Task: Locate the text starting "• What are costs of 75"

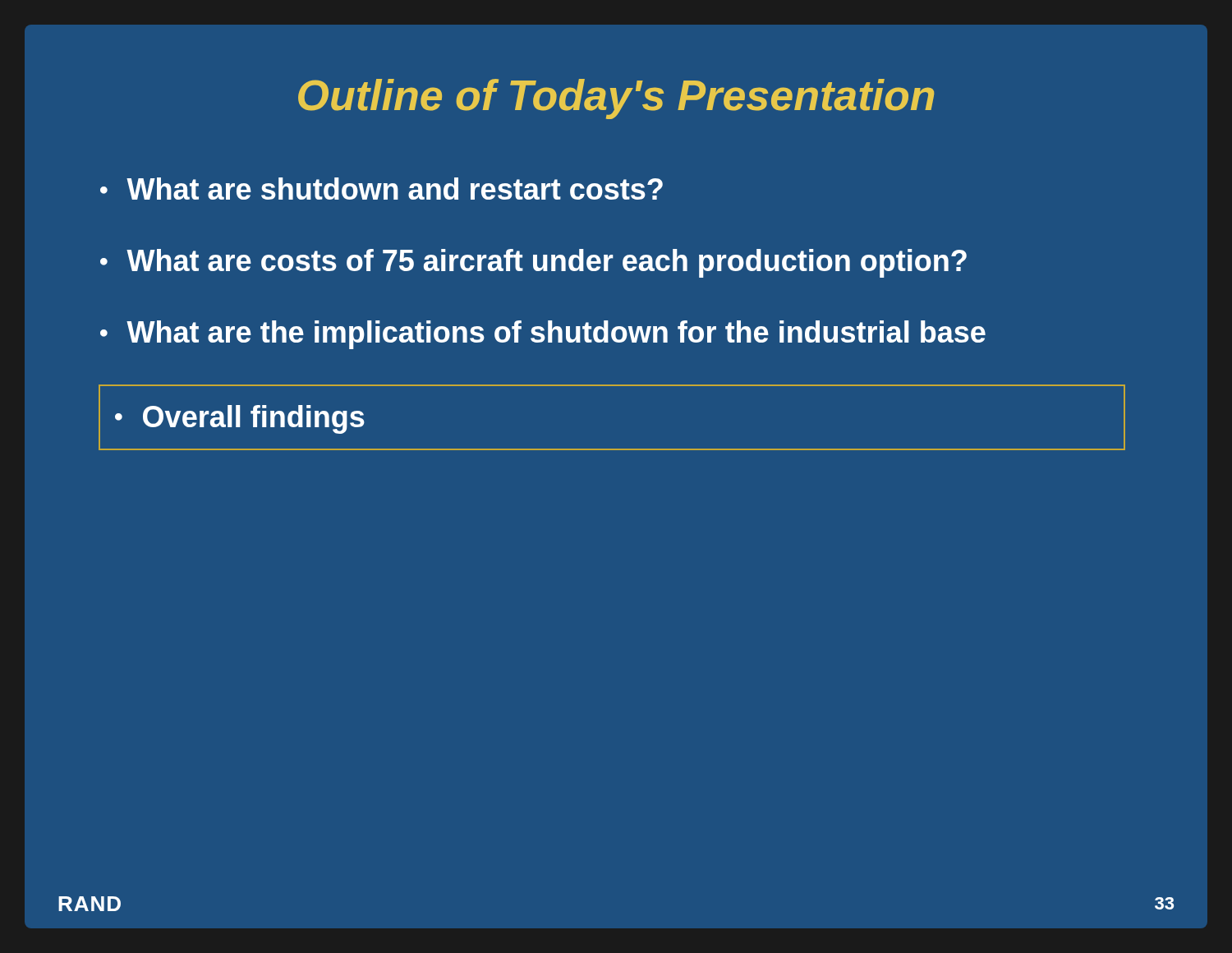Action: (x=533, y=262)
